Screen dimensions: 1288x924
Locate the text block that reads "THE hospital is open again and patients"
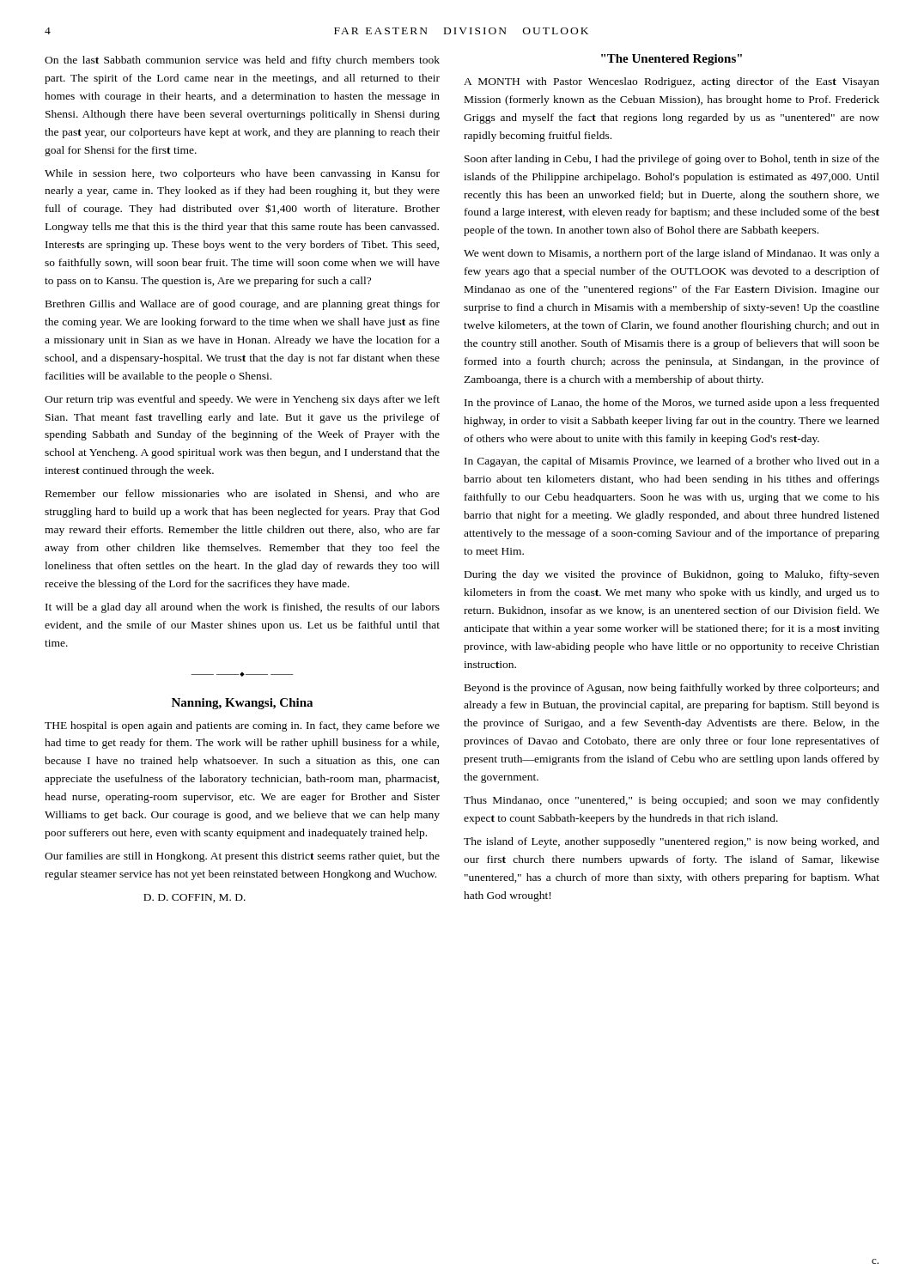pos(242,812)
